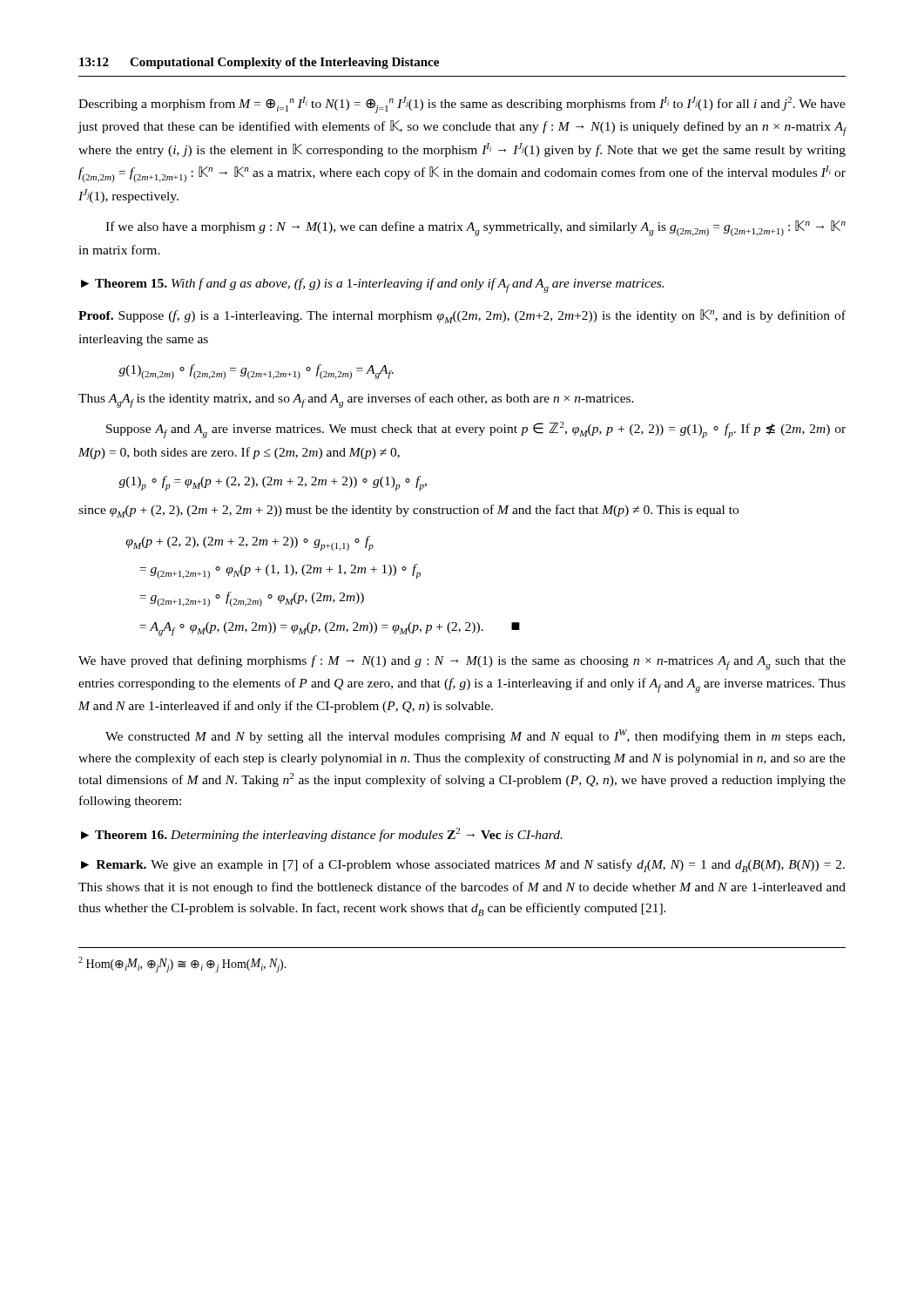The width and height of the screenshot is (924, 1307).
Task: Point to the region starting "g(1)(2m,2m) ∘ f(2m,2m) = g(2m+1,2m+1) ∘ f(2m,2m)"
Action: click(x=257, y=370)
